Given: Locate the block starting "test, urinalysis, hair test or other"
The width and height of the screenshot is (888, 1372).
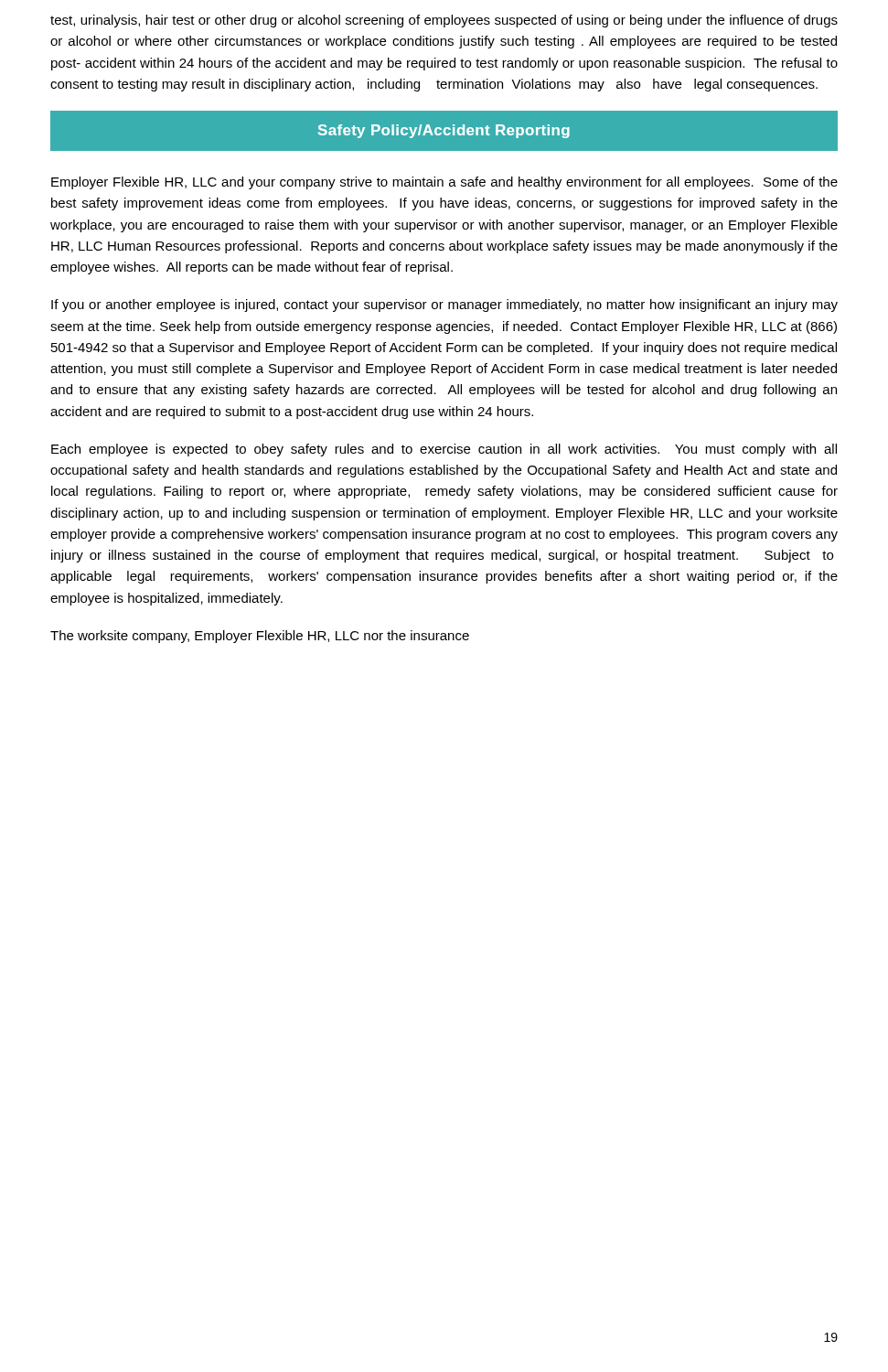Looking at the screenshot, I should pyautogui.click(x=444, y=52).
